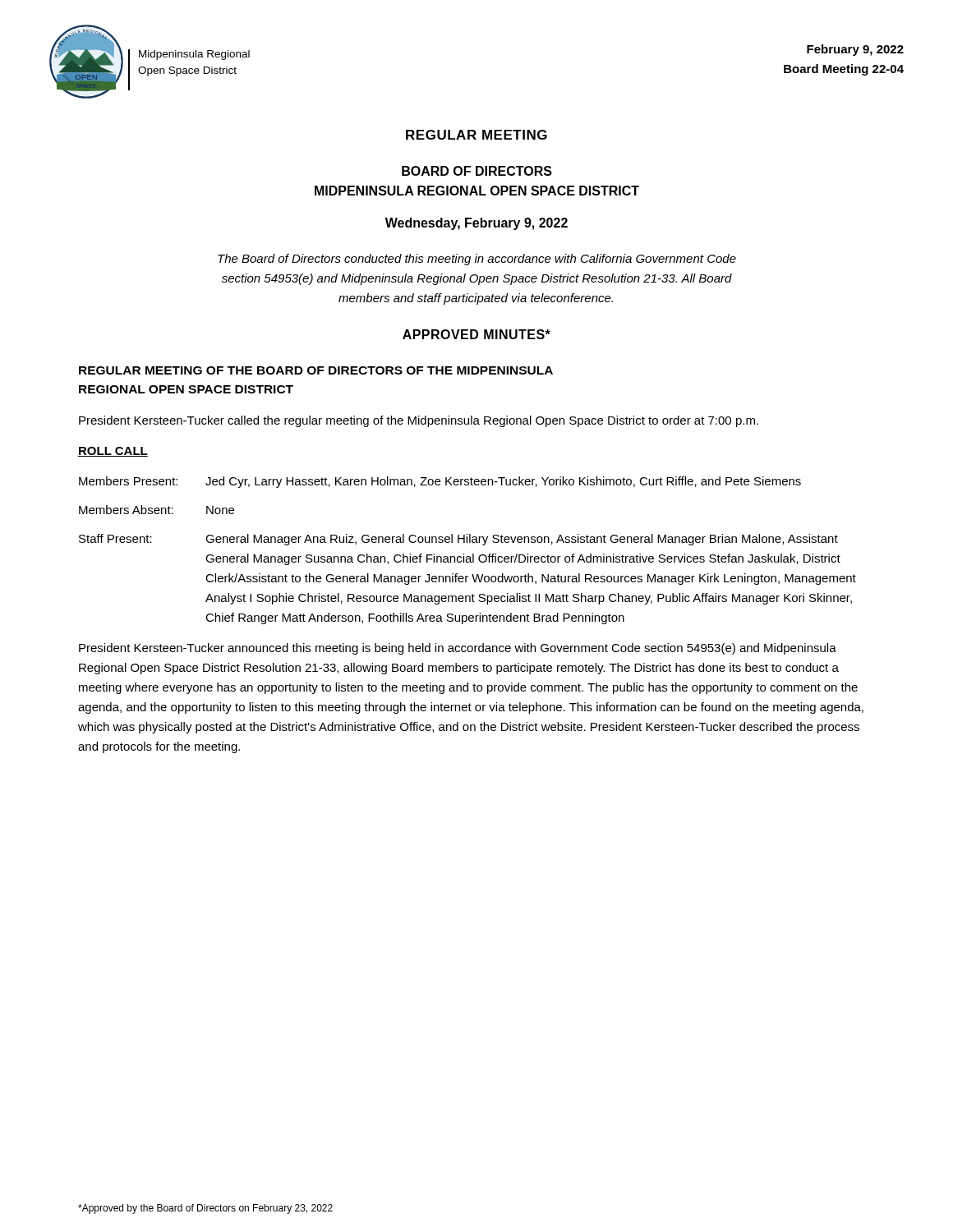Click on the block starting "ROLL CALL"

(113, 450)
